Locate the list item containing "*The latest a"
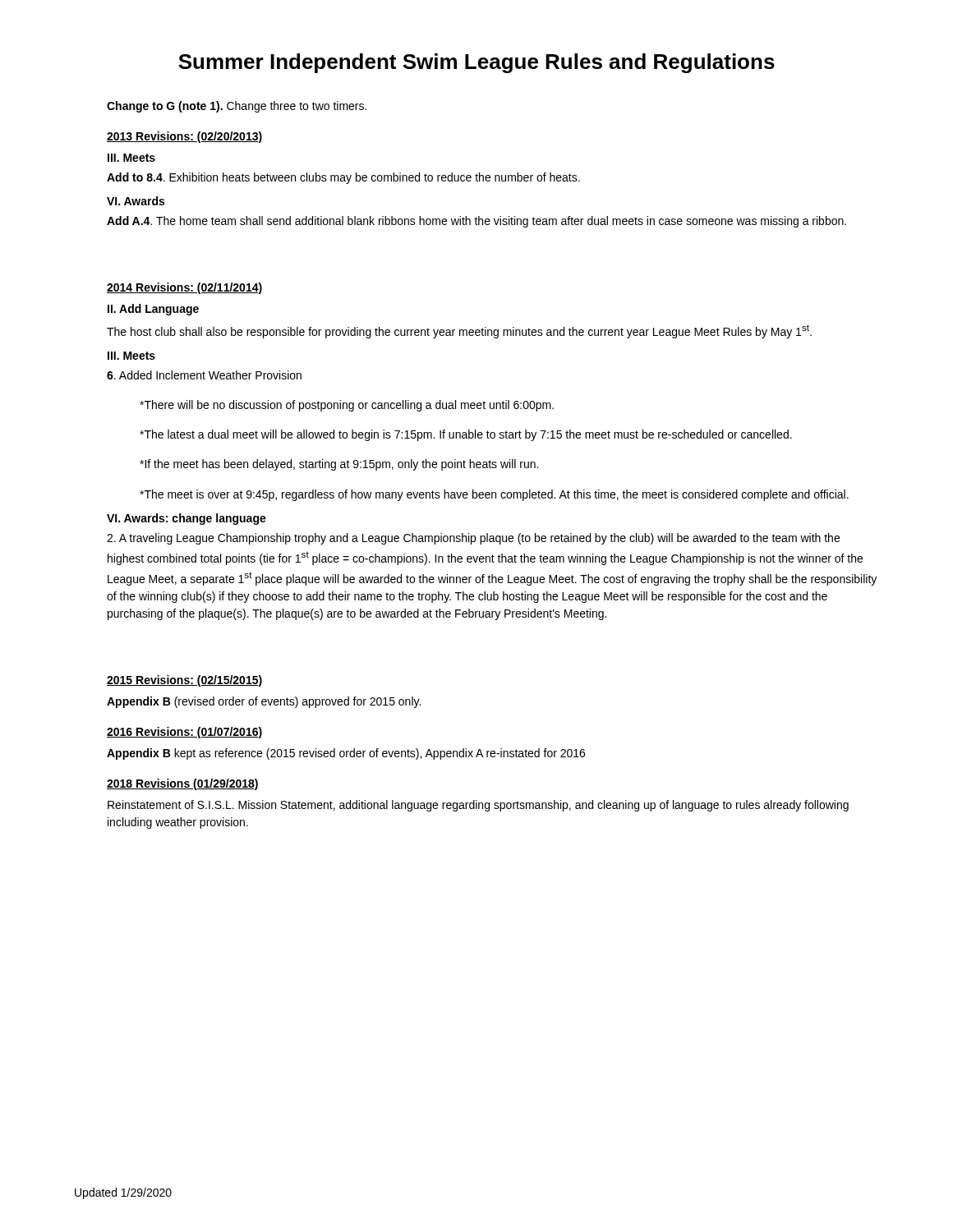The width and height of the screenshot is (953, 1232). 509,435
